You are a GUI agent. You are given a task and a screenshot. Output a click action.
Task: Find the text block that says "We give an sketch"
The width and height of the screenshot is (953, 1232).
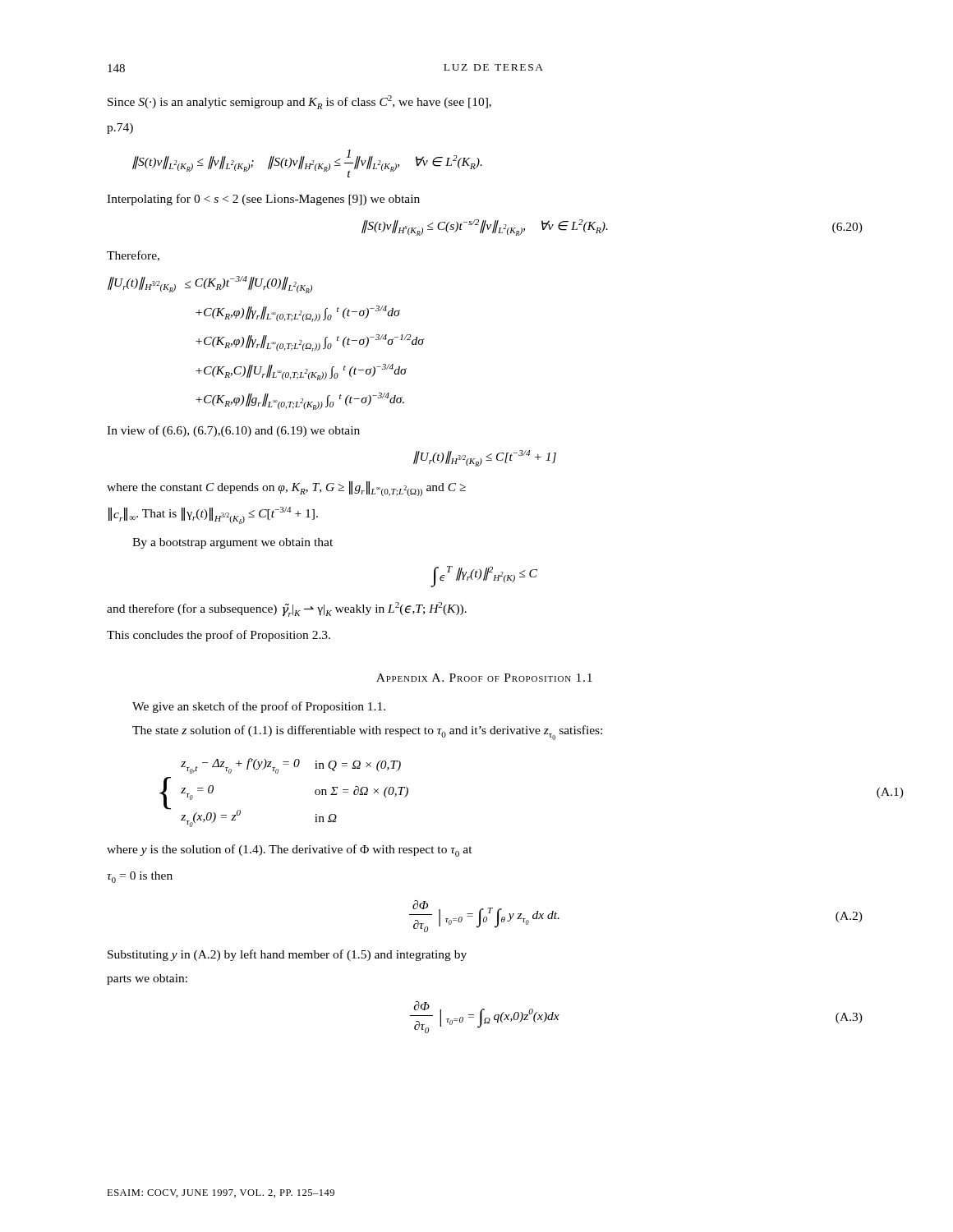click(259, 707)
